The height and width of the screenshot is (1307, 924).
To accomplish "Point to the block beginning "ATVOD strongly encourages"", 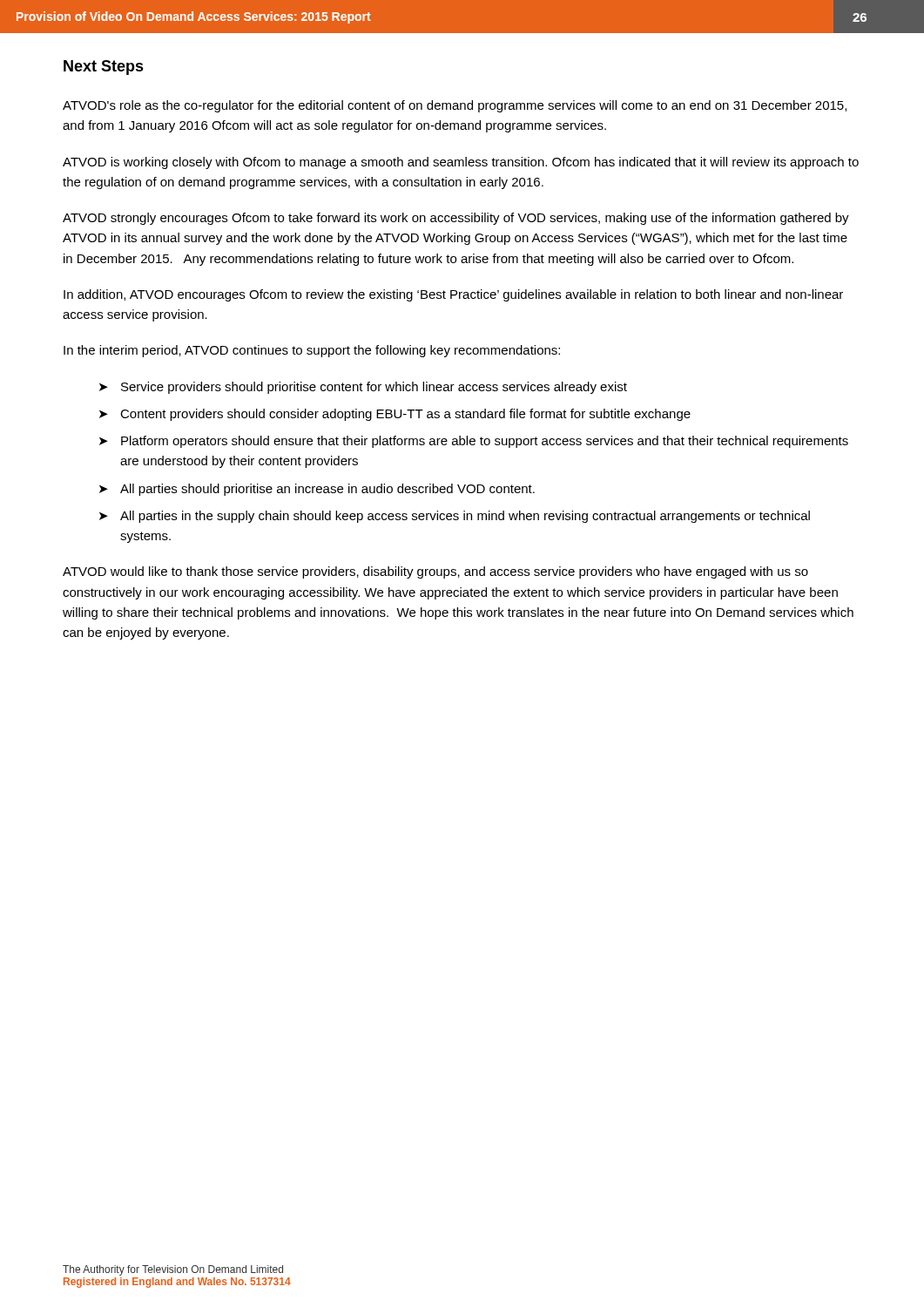I will tap(456, 238).
